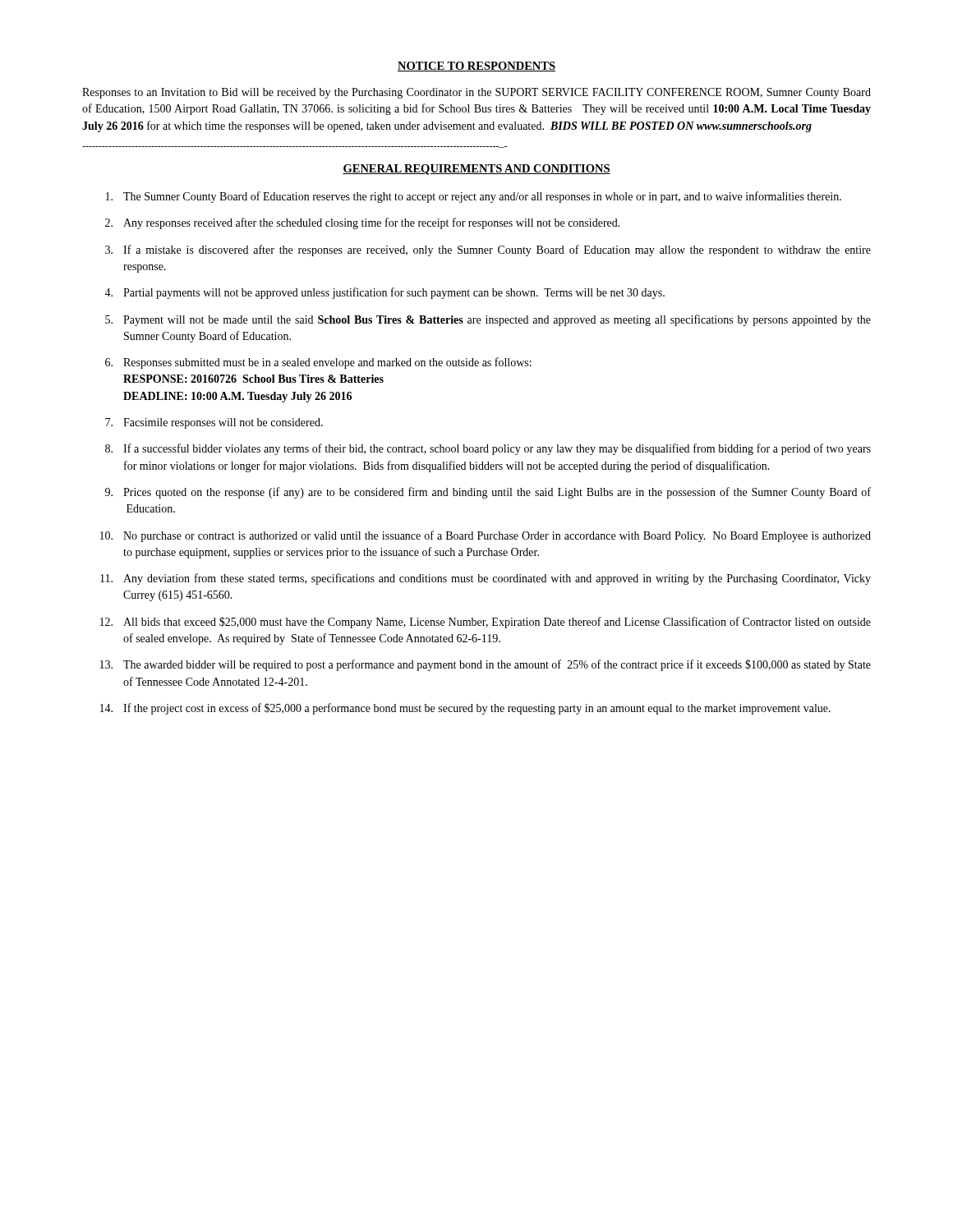Find the block on this page that starts "14. If the project cost"
The image size is (953, 1232).
coord(476,709)
